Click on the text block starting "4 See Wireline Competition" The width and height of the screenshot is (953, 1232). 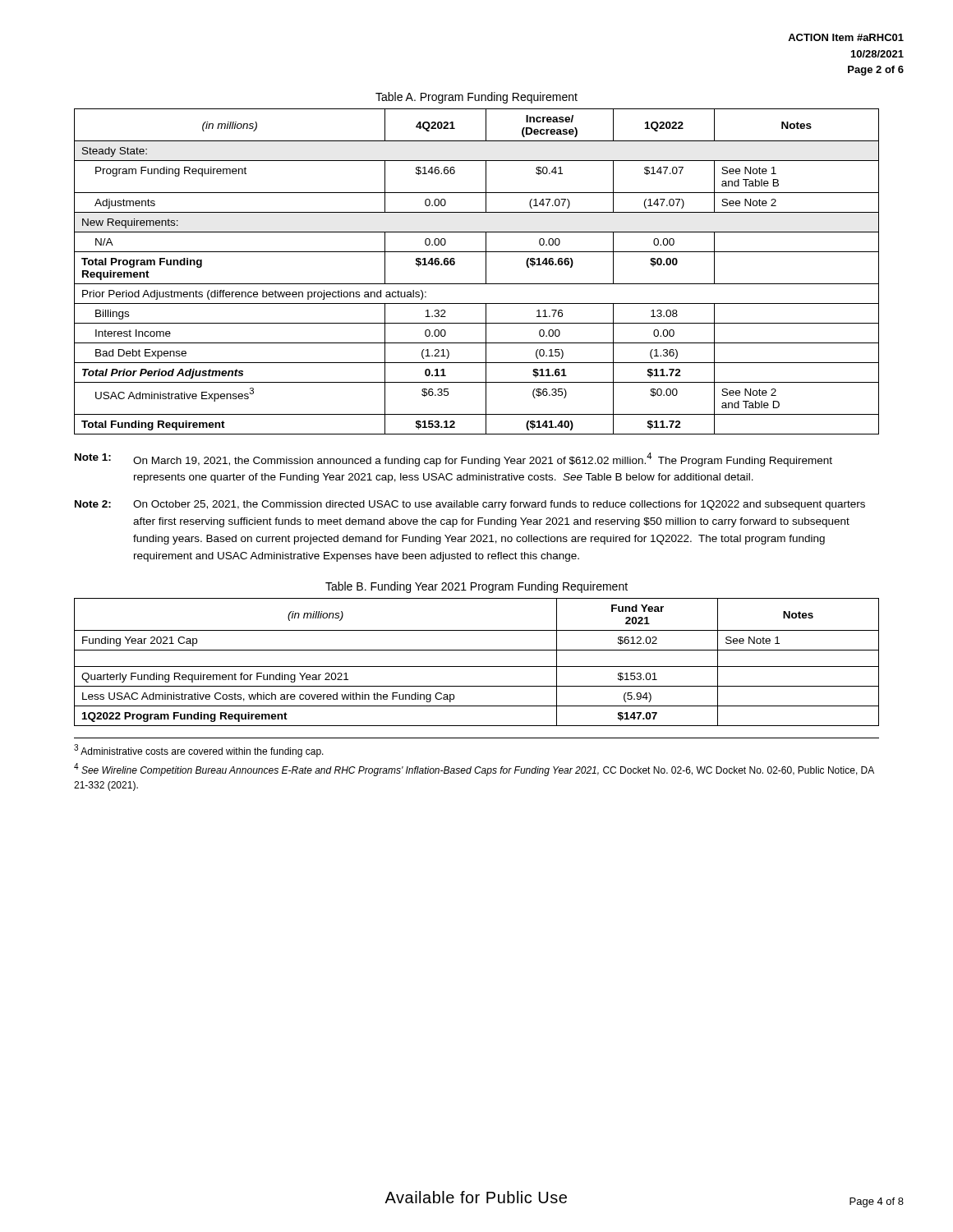coord(474,777)
